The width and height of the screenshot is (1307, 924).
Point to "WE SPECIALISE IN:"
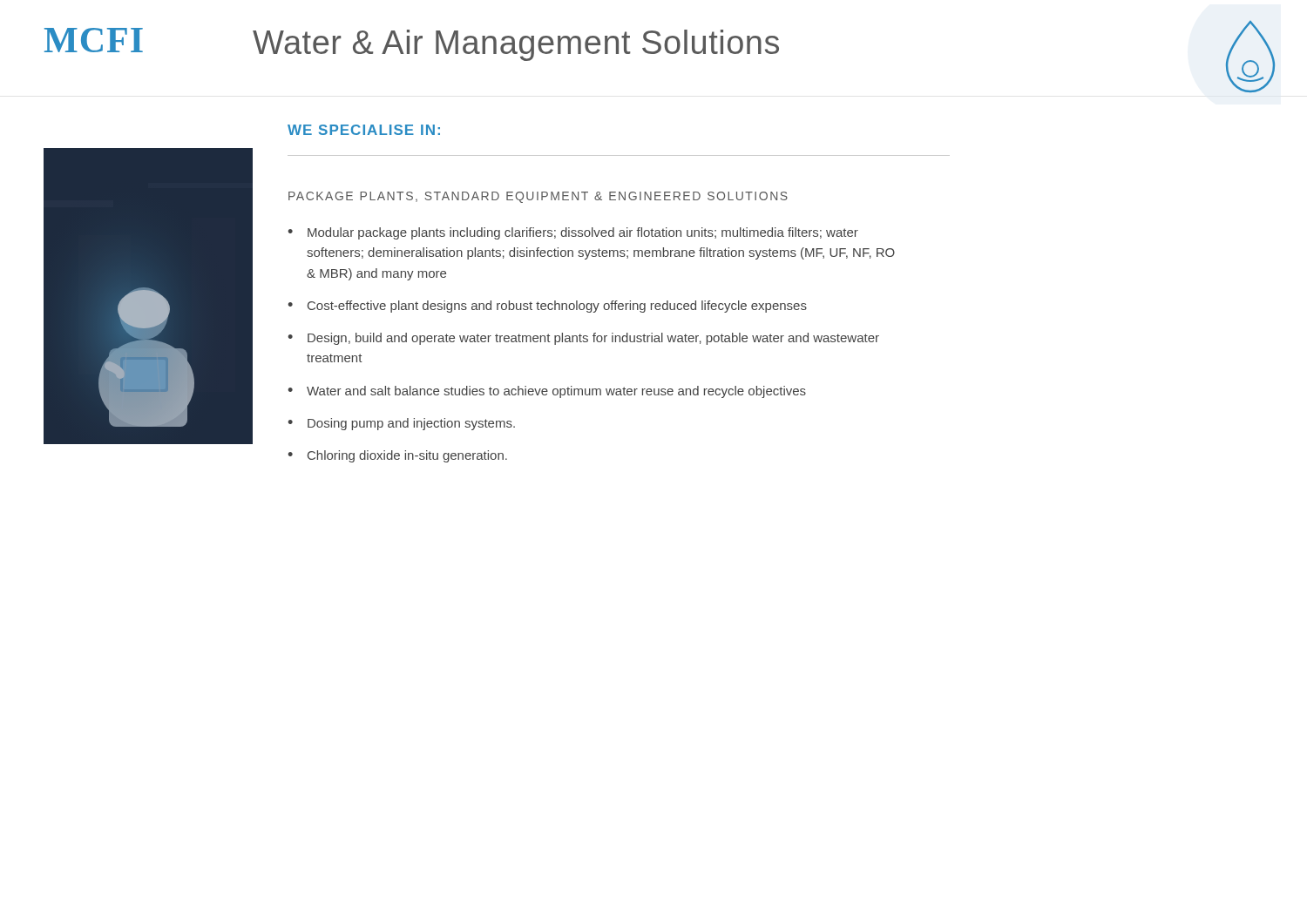[x=365, y=130]
